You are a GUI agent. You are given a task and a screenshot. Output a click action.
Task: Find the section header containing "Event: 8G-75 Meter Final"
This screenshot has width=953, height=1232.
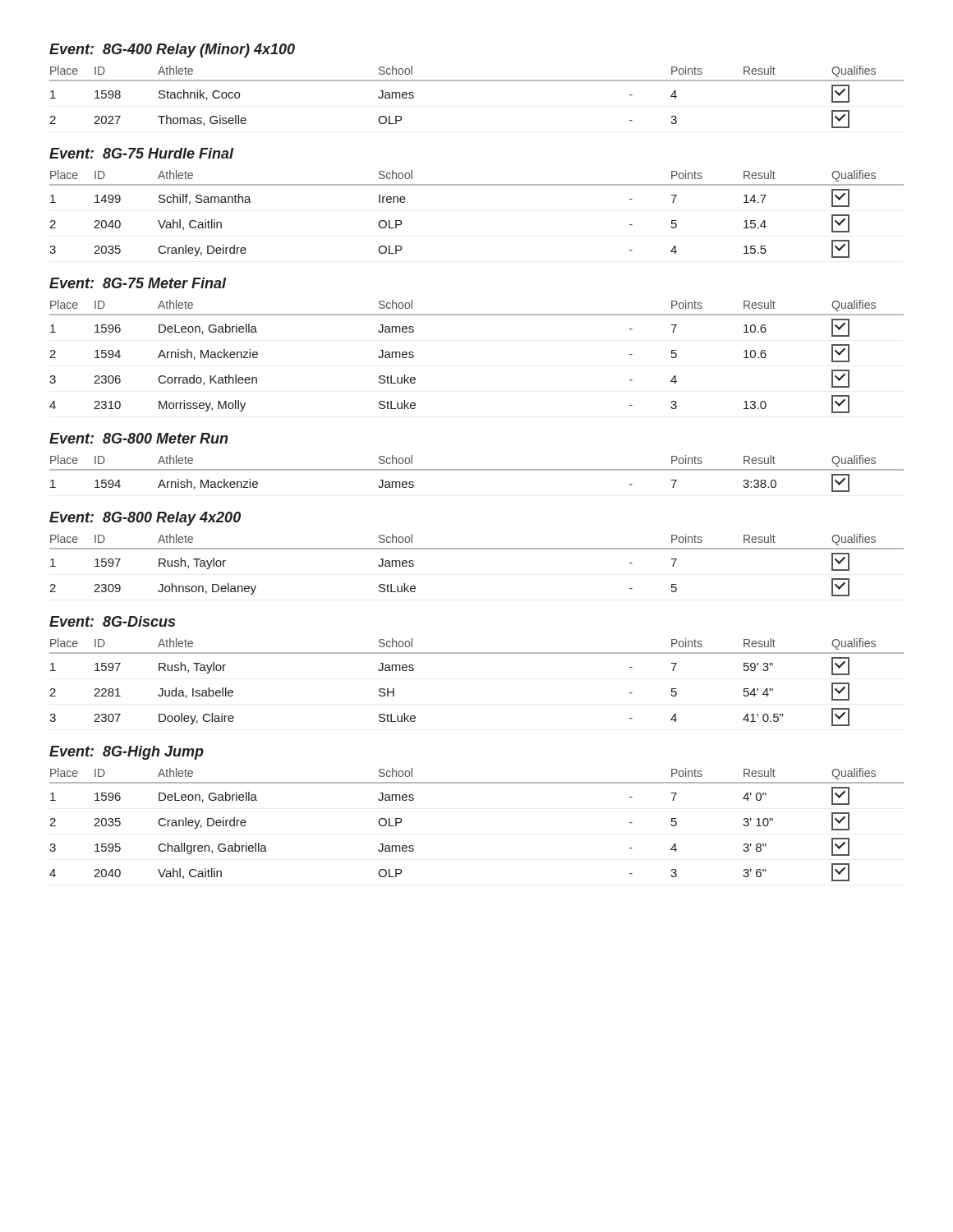(x=138, y=283)
